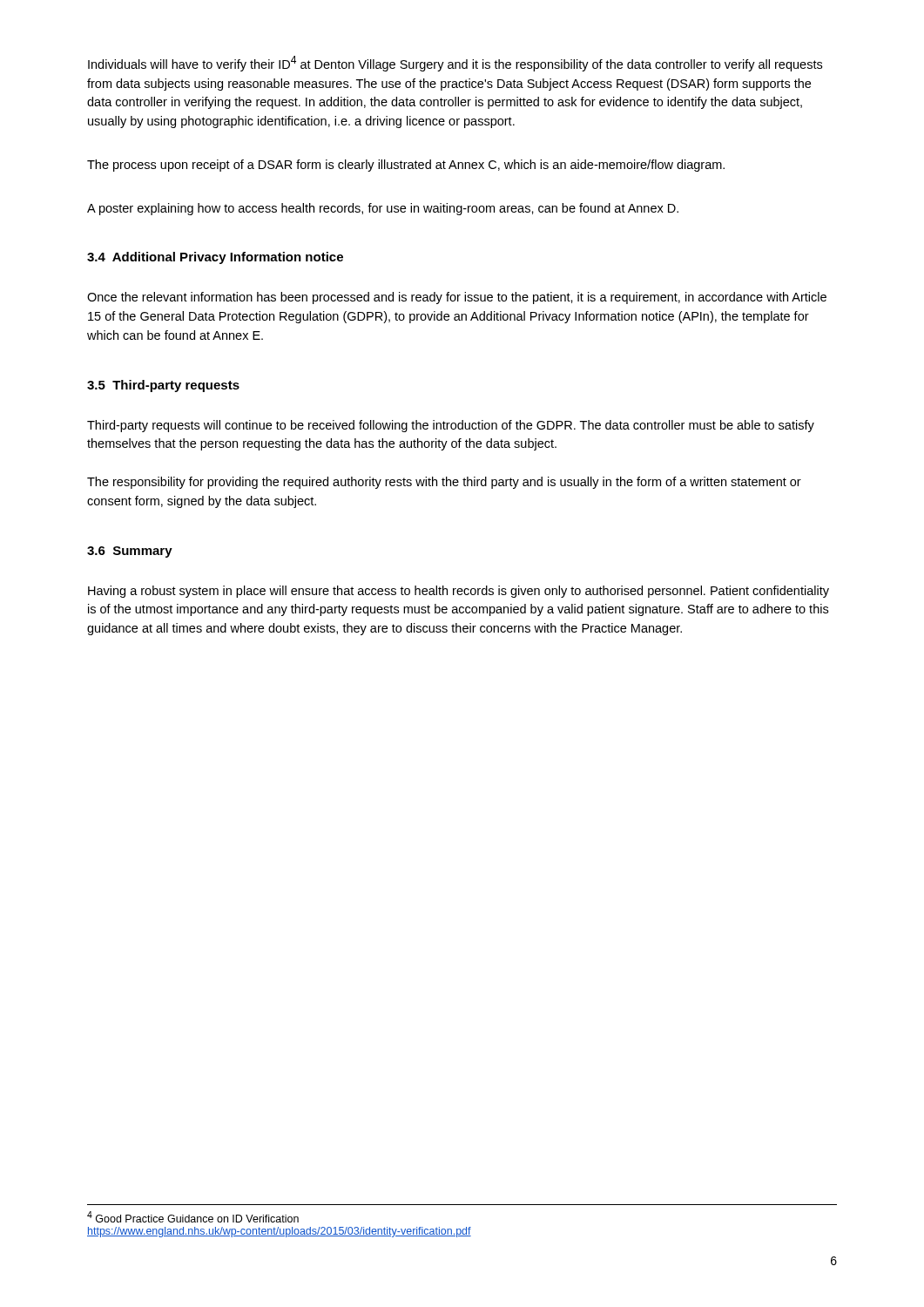Find the region starting "3.5 Third-party requests"
924x1307 pixels.
pyautogui.click(x=163, y=384)
